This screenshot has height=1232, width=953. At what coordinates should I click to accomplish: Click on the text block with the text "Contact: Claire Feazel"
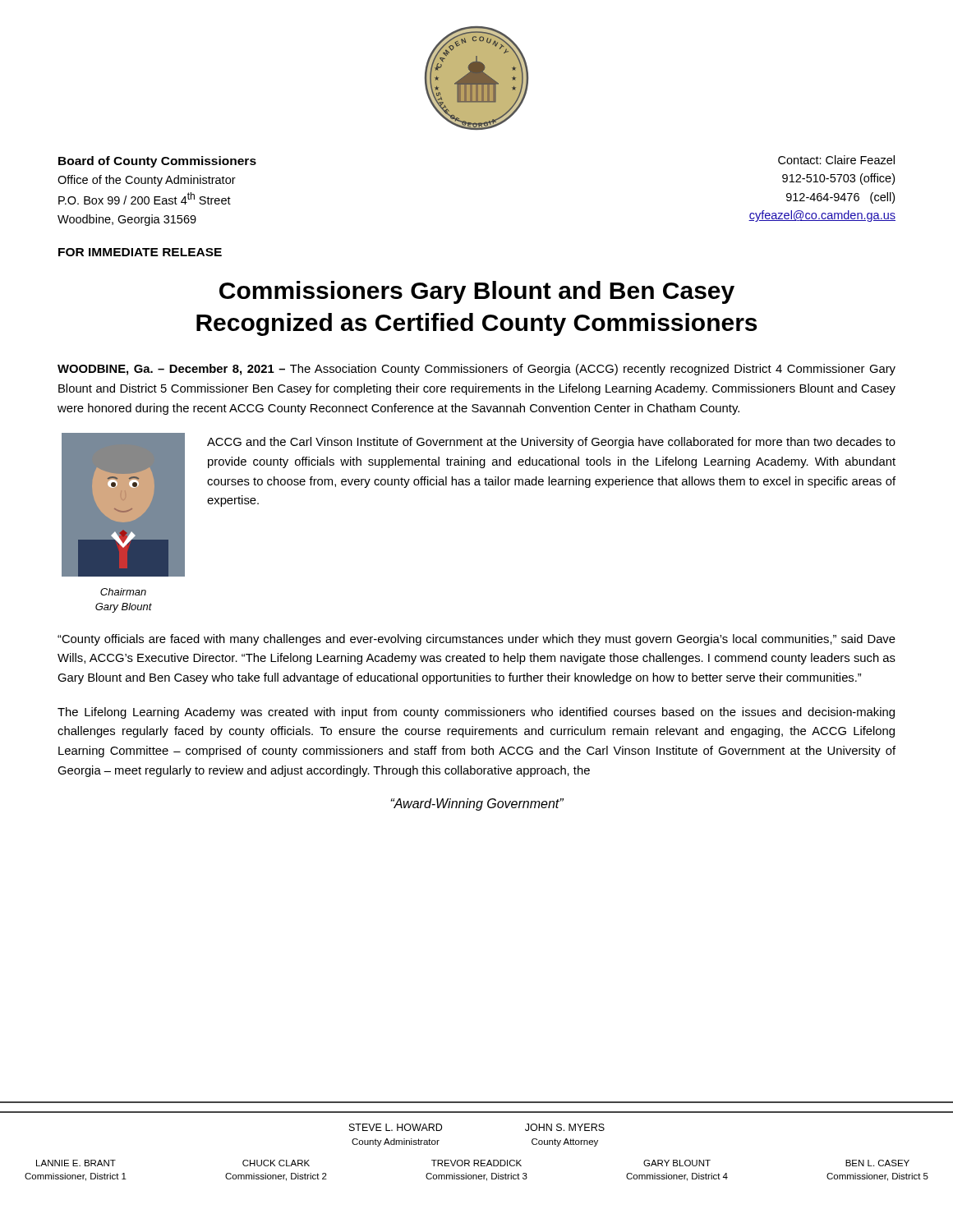coord(822,188)
